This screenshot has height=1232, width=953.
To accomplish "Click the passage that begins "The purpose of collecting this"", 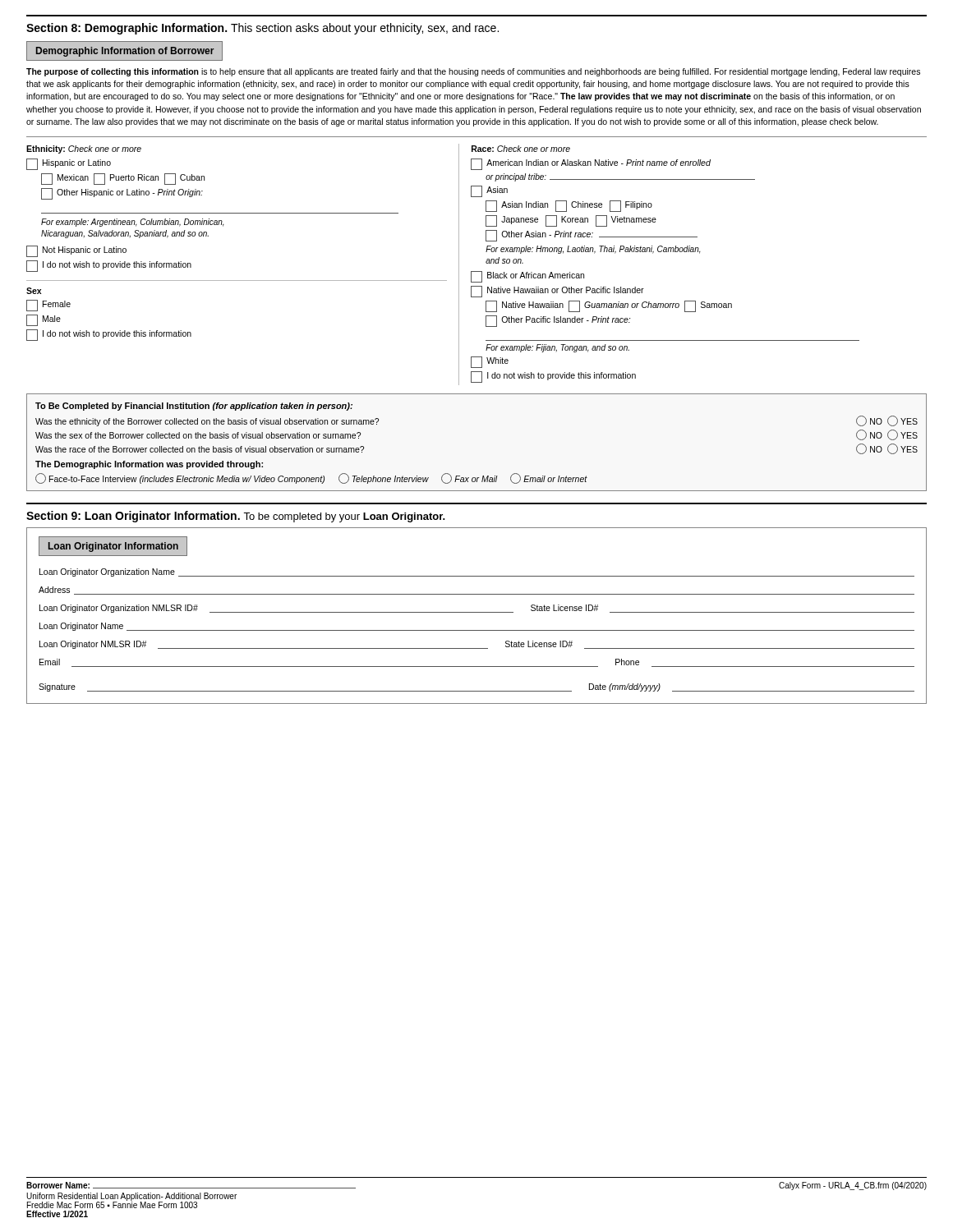I will [474, 96].
